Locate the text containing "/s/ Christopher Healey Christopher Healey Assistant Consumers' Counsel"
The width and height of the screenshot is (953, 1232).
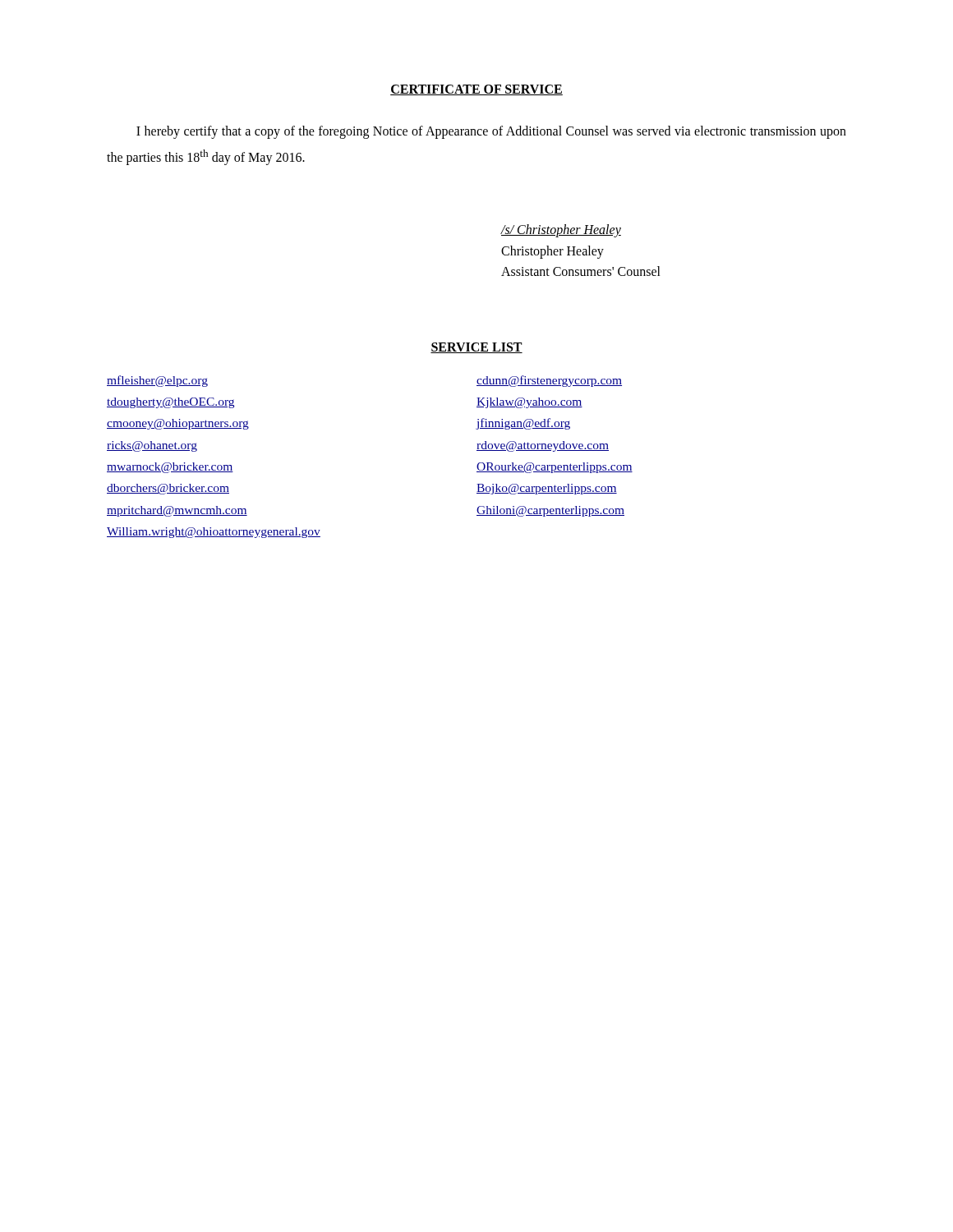561,231
